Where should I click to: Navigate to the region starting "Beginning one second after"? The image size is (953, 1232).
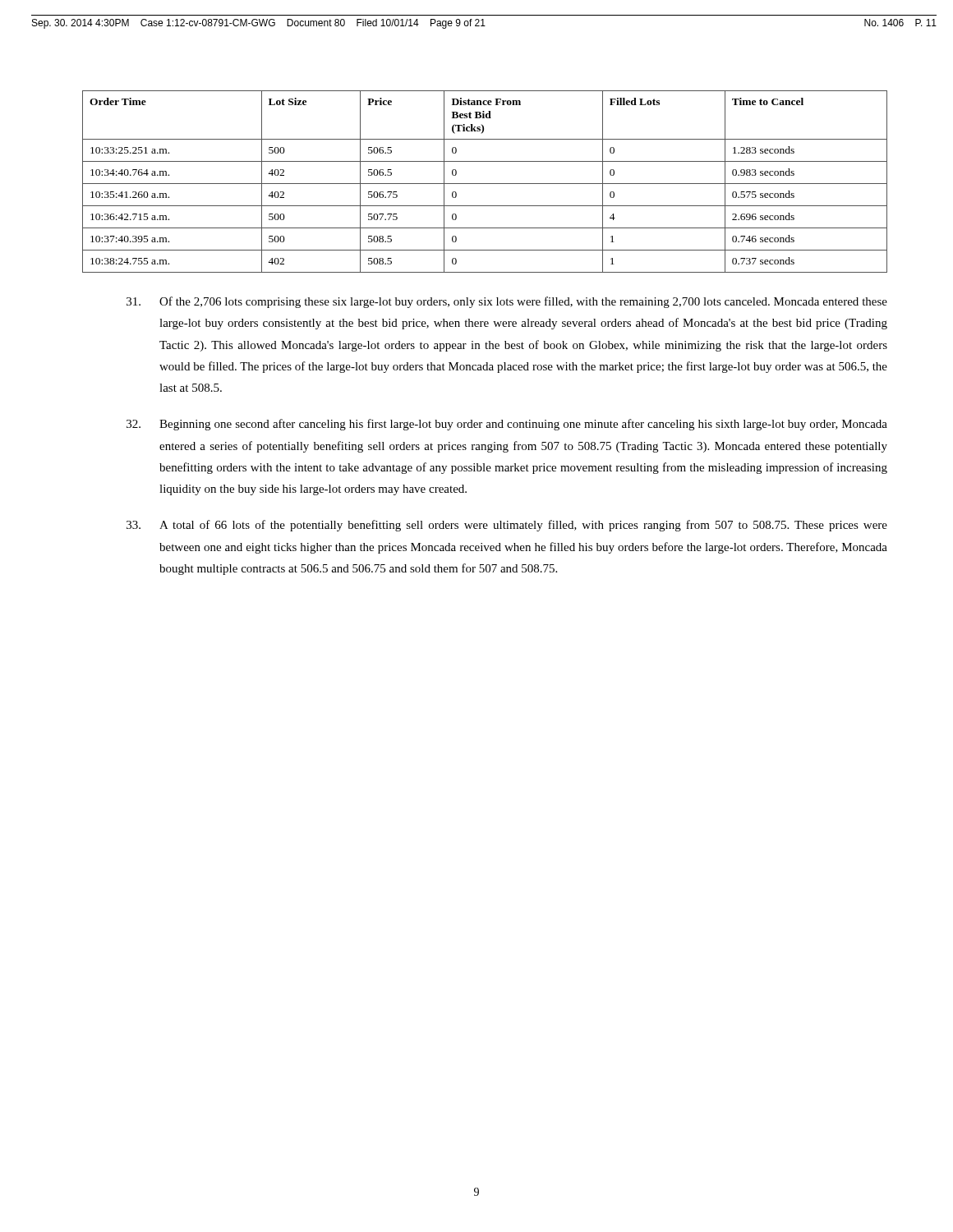(x=485, y=456)
